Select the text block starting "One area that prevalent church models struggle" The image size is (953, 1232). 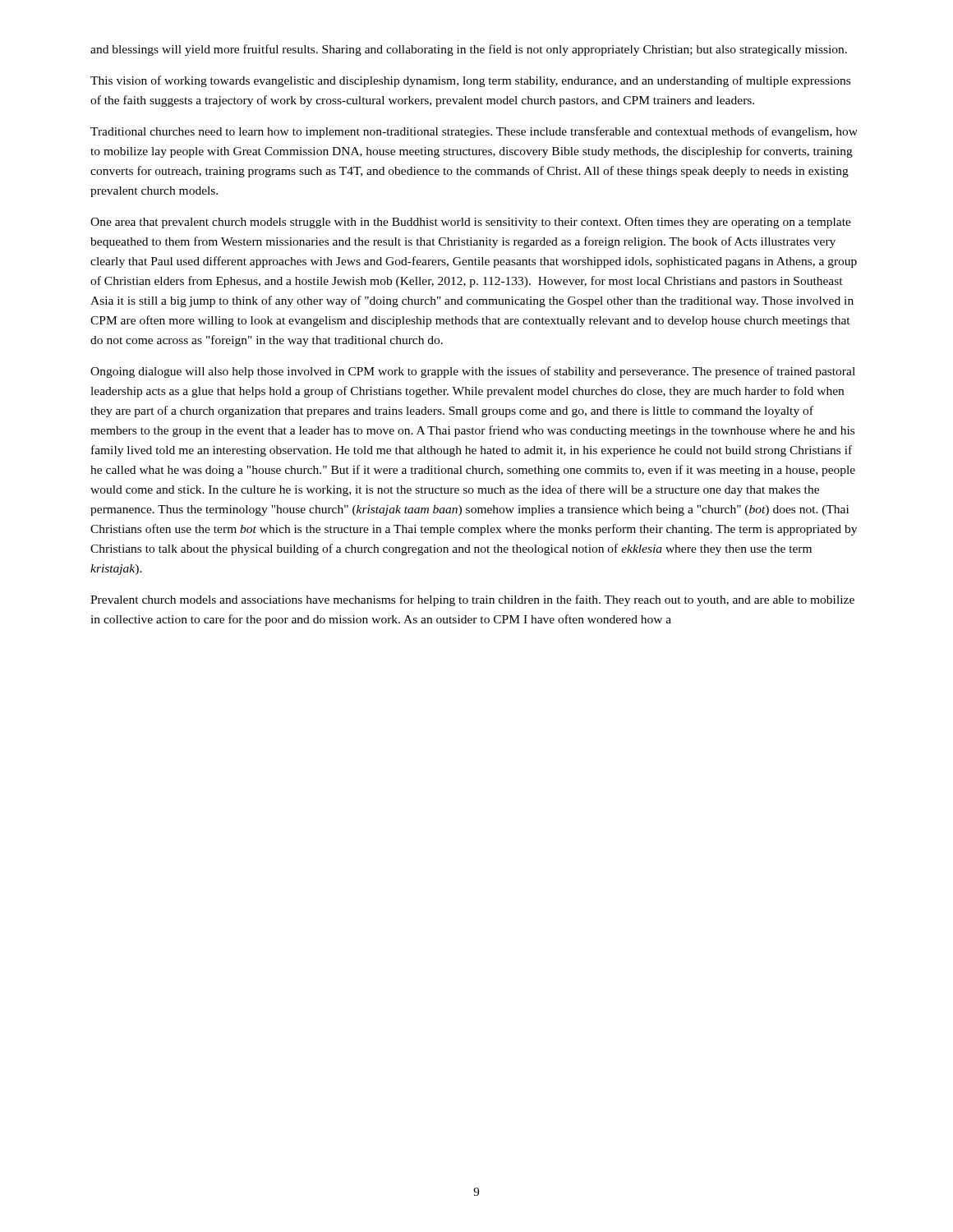click(x=474, y=281)
